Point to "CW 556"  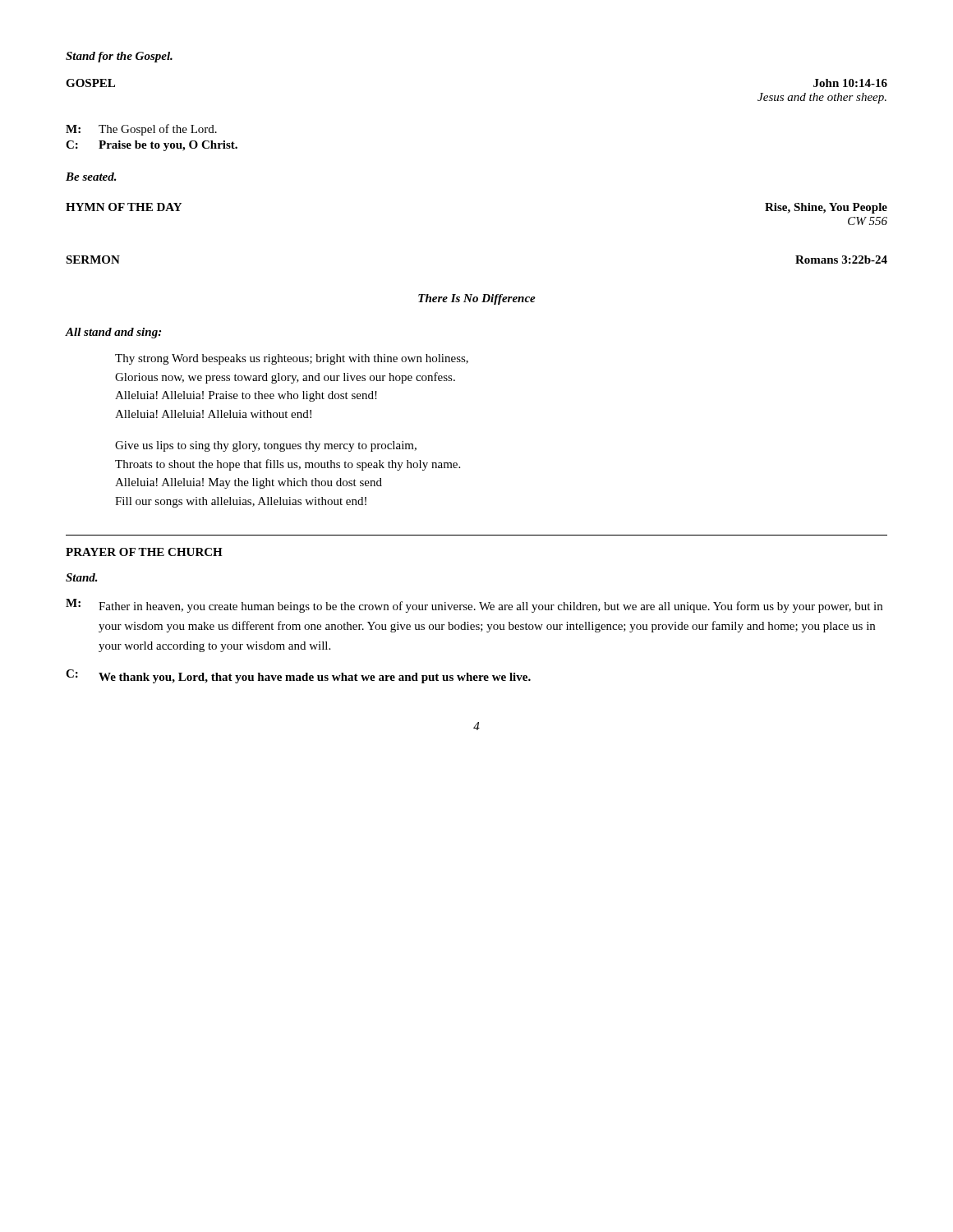867,221
